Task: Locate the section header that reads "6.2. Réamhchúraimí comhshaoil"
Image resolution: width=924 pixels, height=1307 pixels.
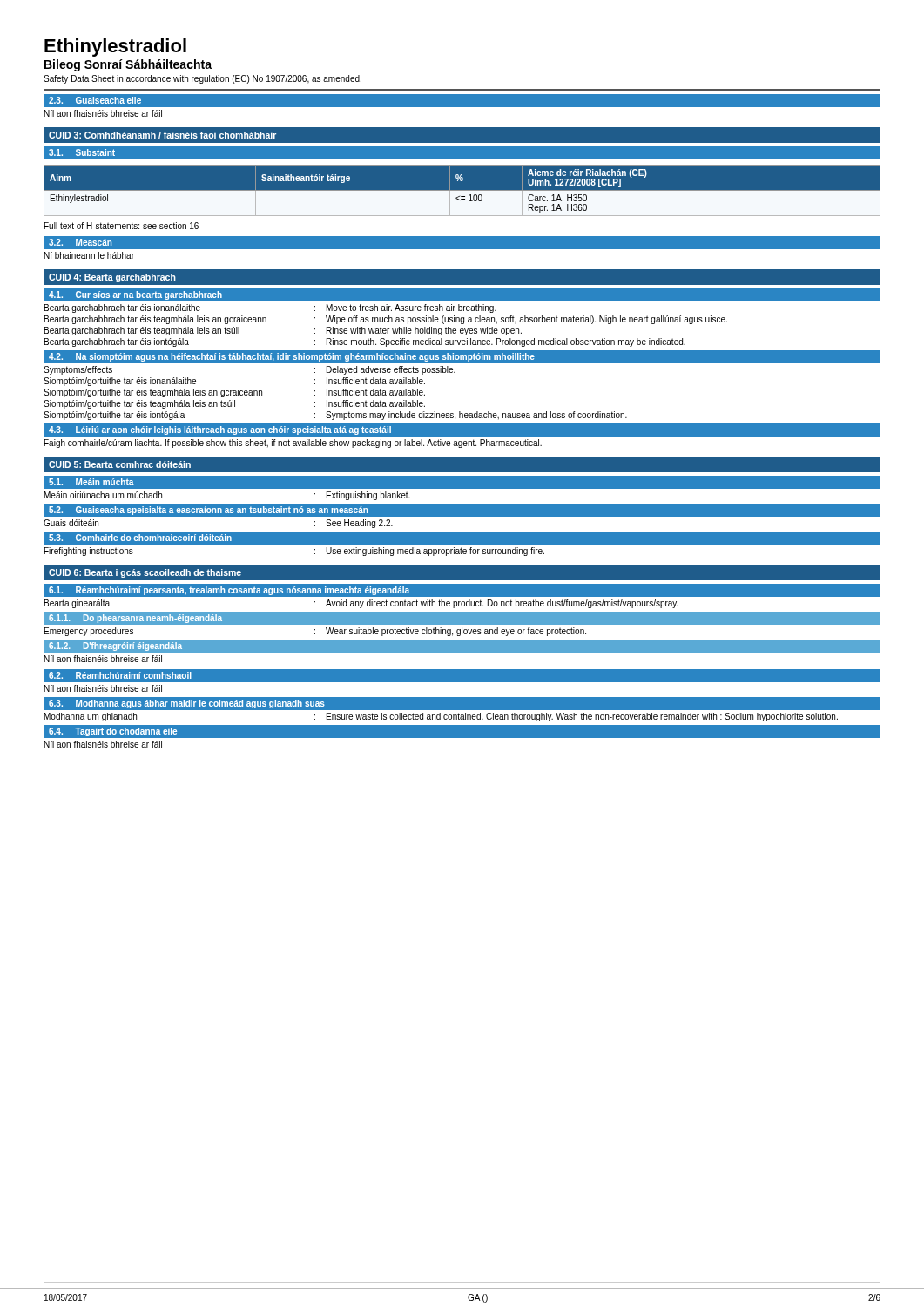Action: pos(120,676)
